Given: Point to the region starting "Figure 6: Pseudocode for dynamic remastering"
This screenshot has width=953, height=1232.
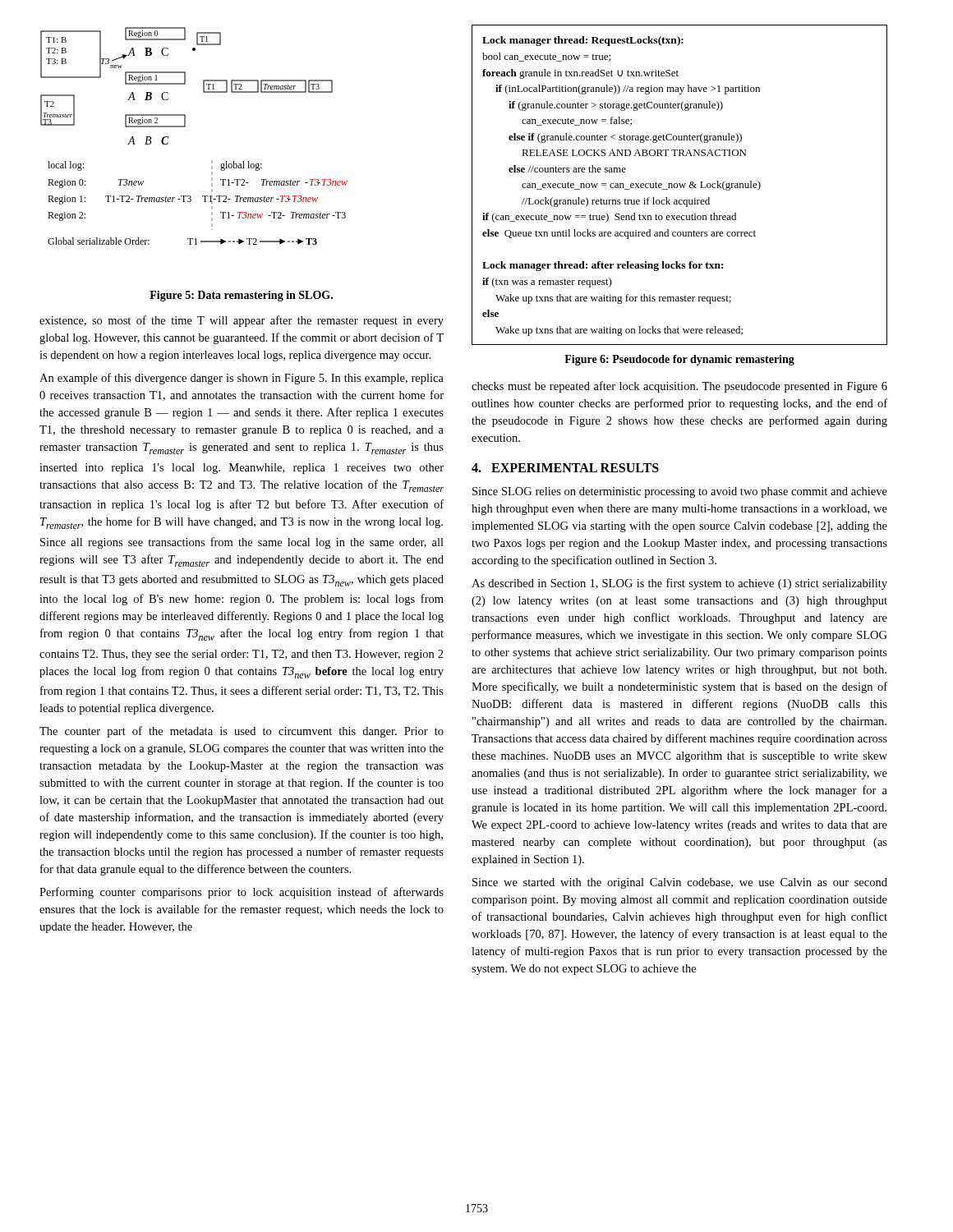Looking at the screenshot, I should [679, 359].
